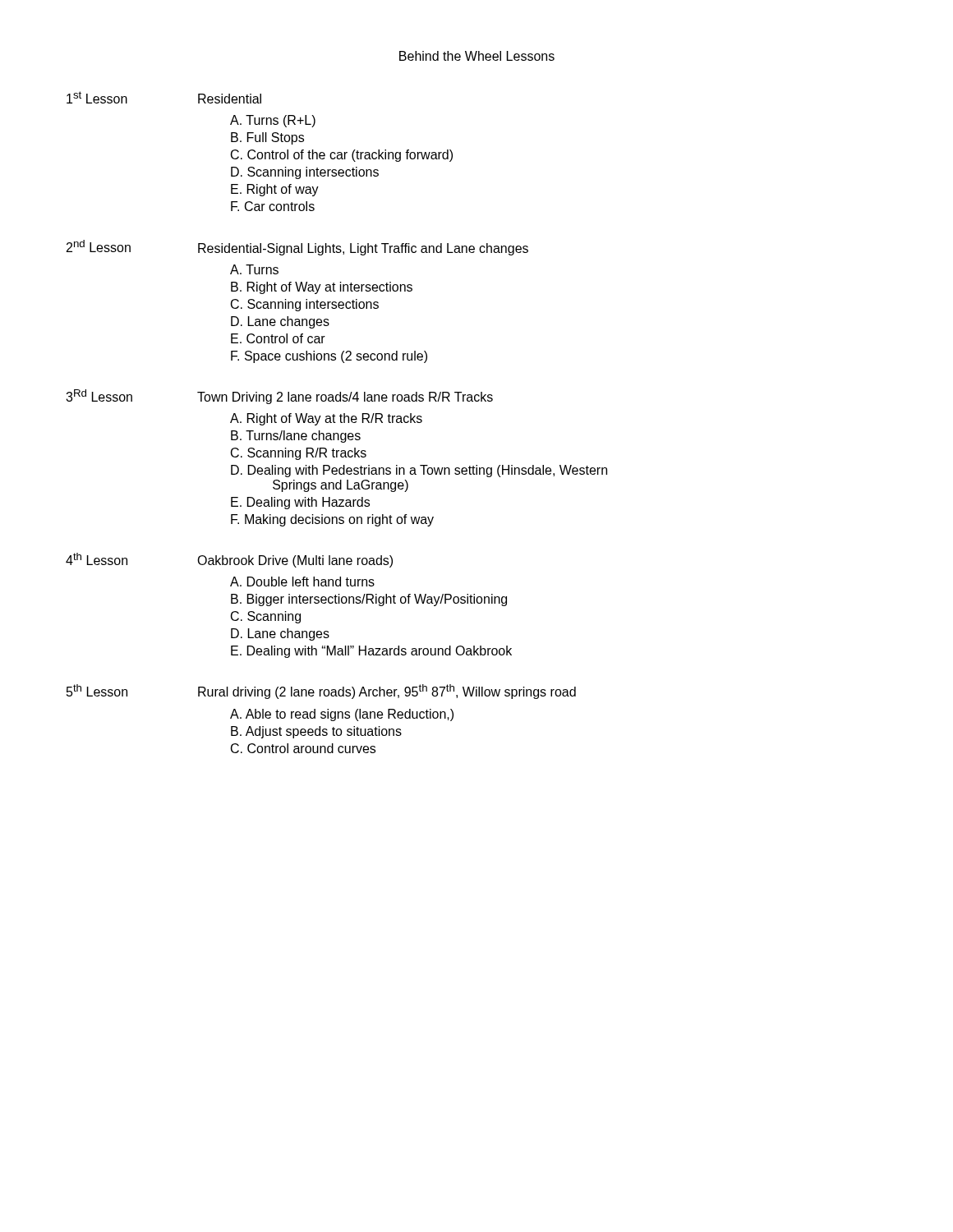Select the text starting "B. Turns/lane changes"
This screenshot has width=953, height=1232.
pyautogui.click(x=295, y=436)
